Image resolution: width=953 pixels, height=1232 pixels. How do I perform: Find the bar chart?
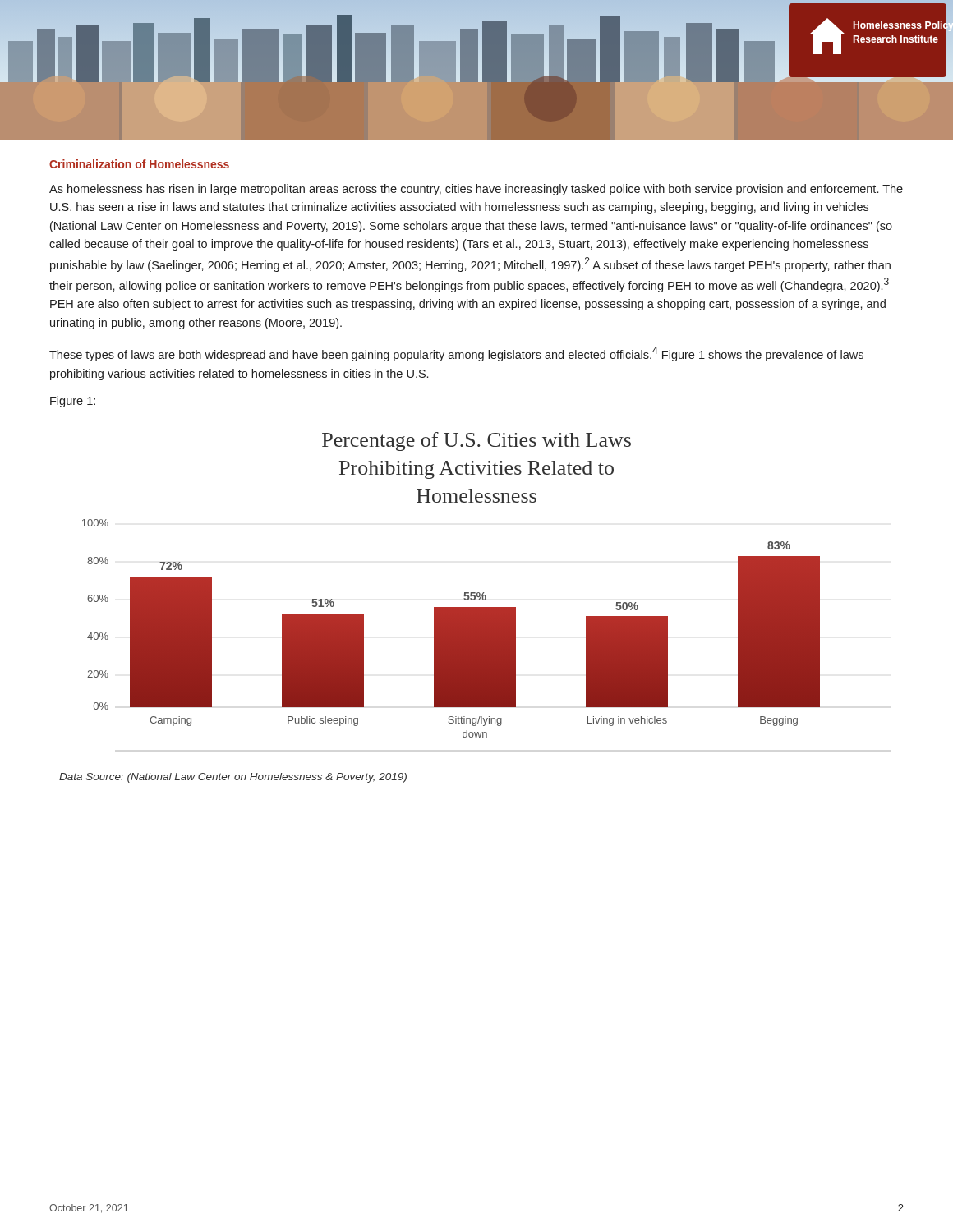tap(476, 590)
